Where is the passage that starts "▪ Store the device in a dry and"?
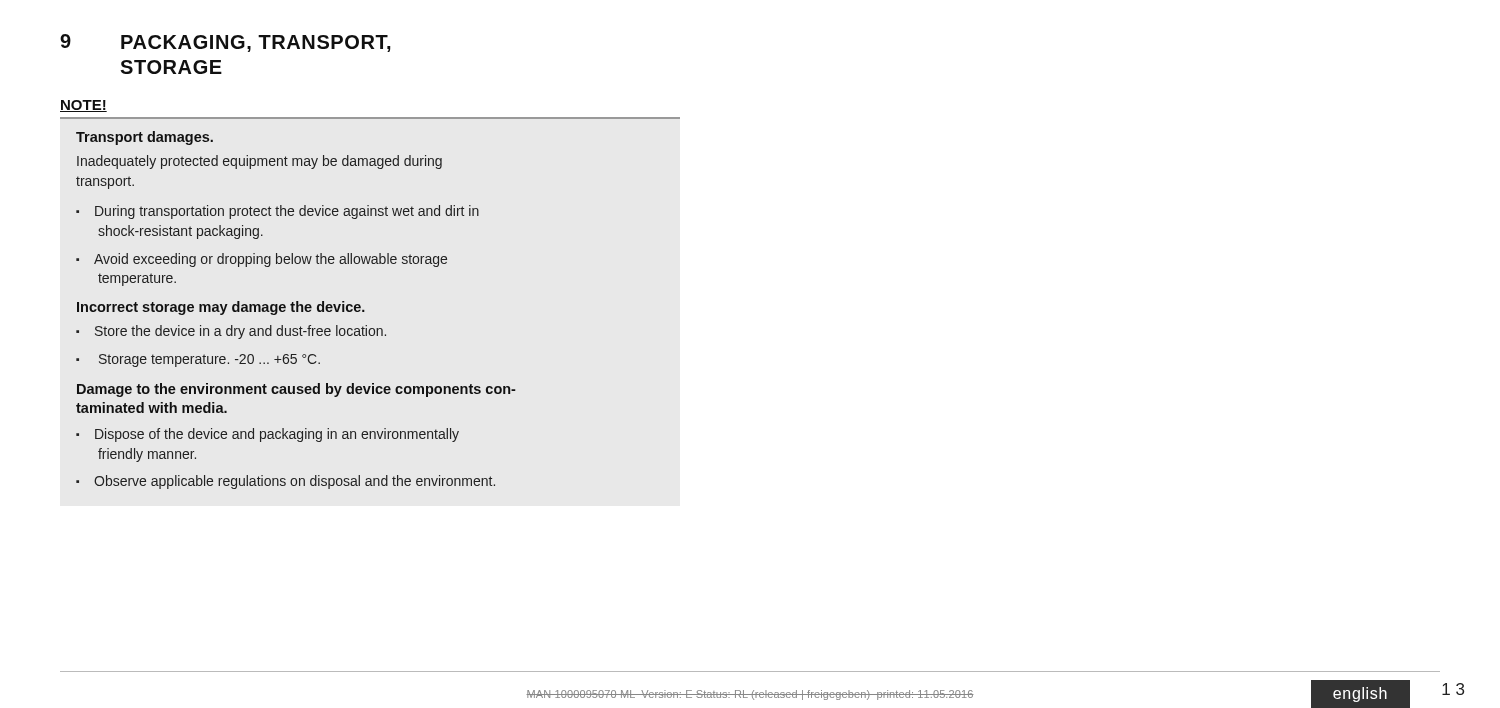Screen dimensions: 708x1500 (x=232, y=332)
